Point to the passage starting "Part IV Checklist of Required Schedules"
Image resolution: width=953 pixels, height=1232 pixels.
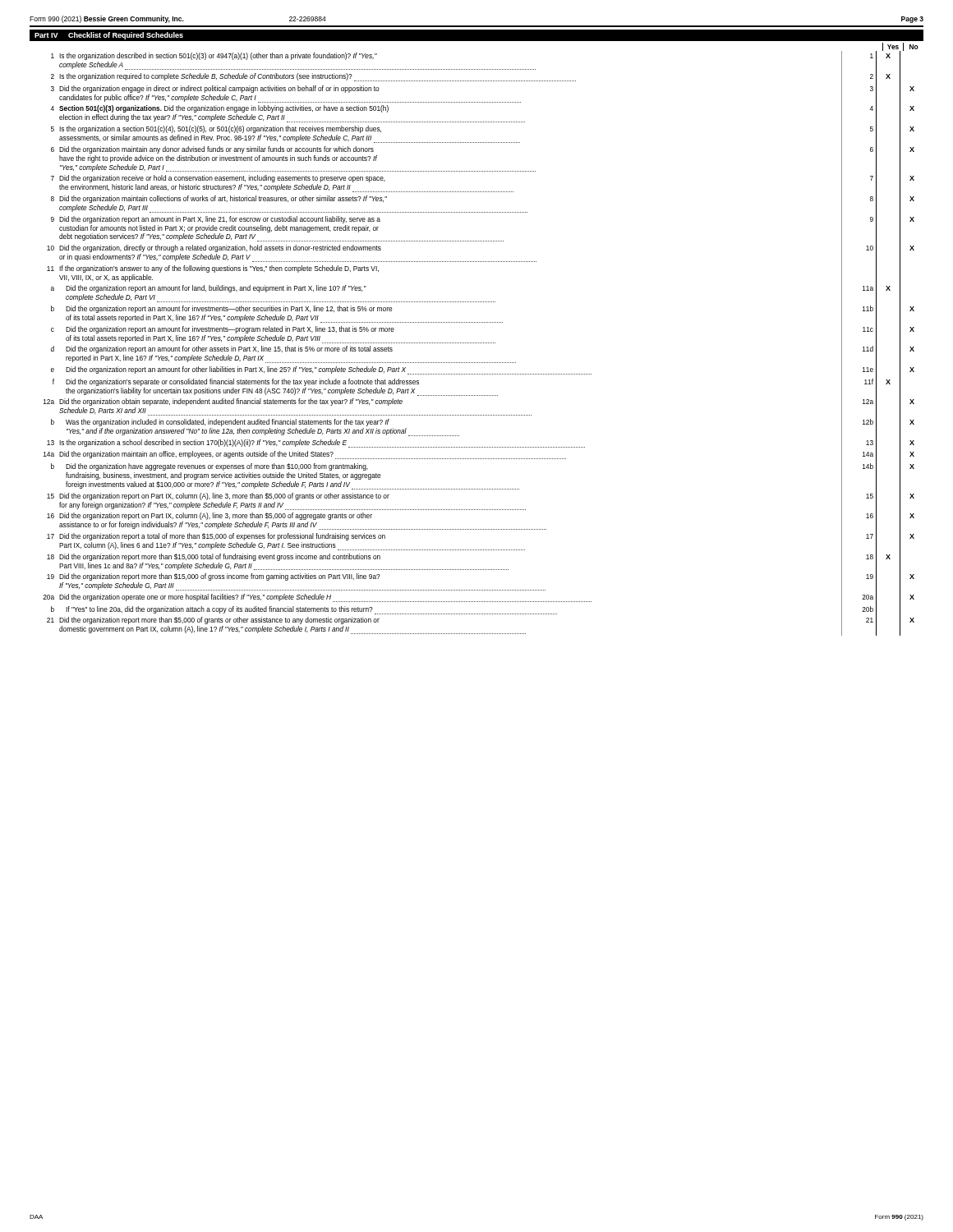tap(109, 35)
